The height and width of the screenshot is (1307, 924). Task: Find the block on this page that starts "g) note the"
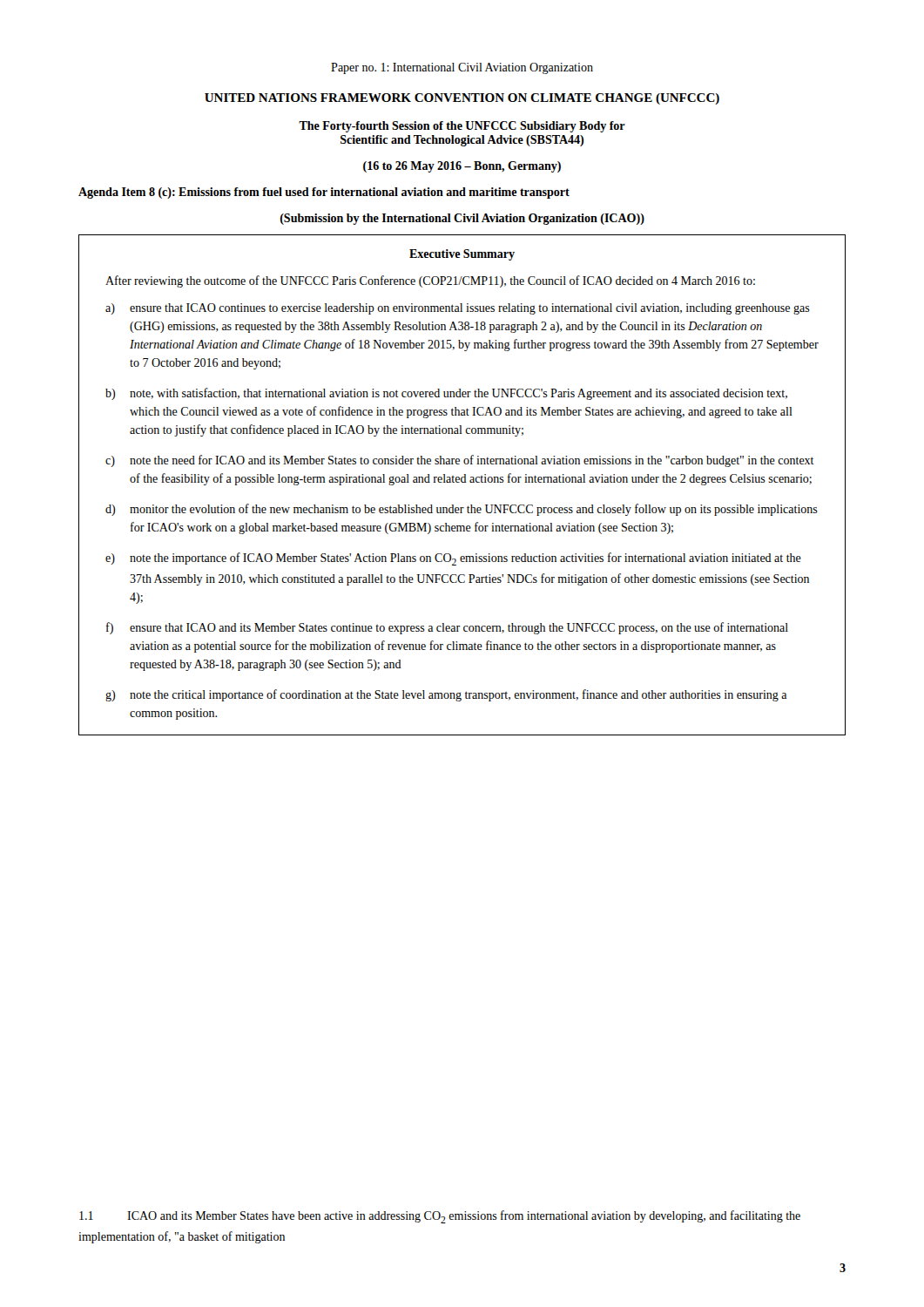point(462,704)
